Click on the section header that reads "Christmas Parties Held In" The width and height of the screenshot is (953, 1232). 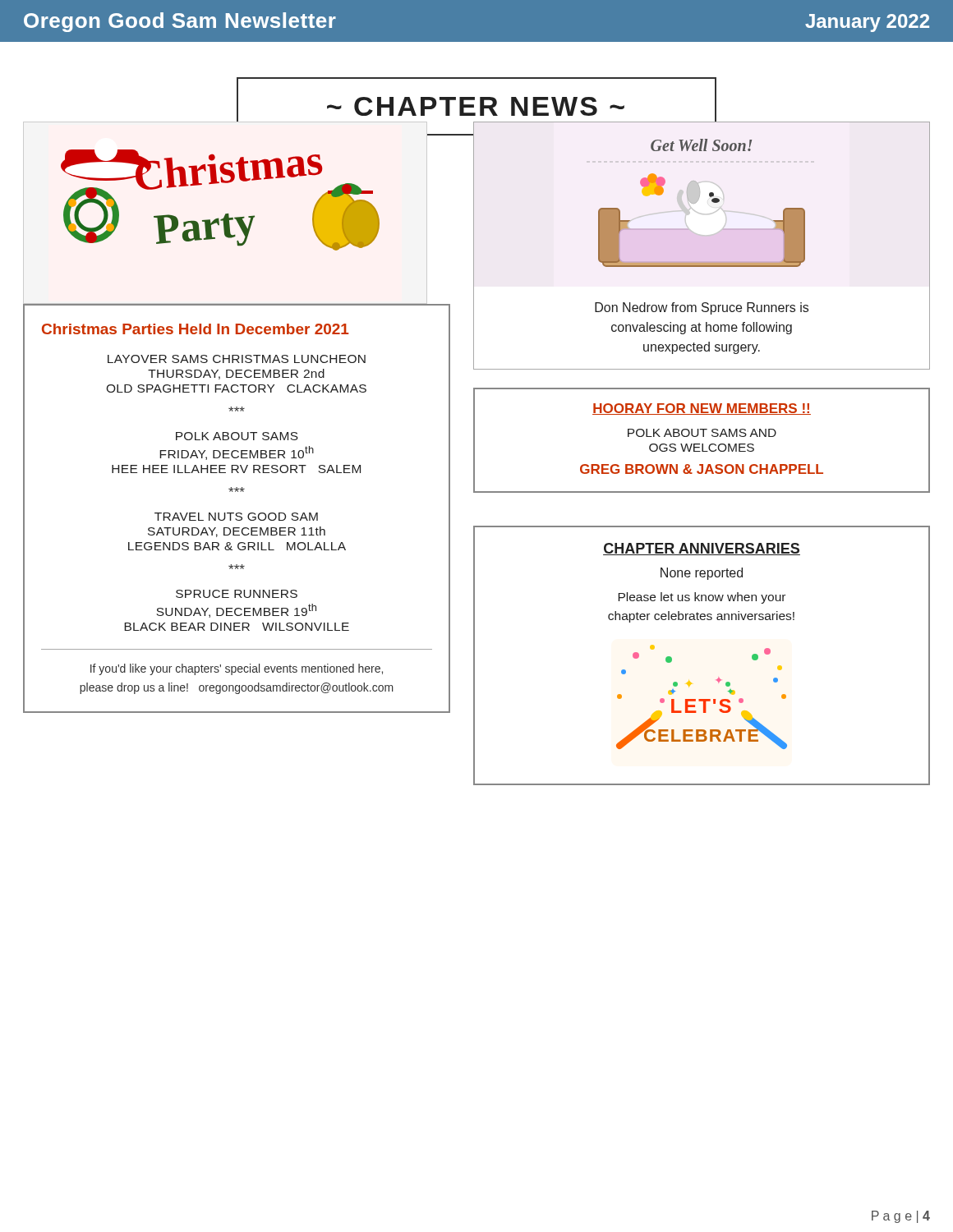pos(195,329)
